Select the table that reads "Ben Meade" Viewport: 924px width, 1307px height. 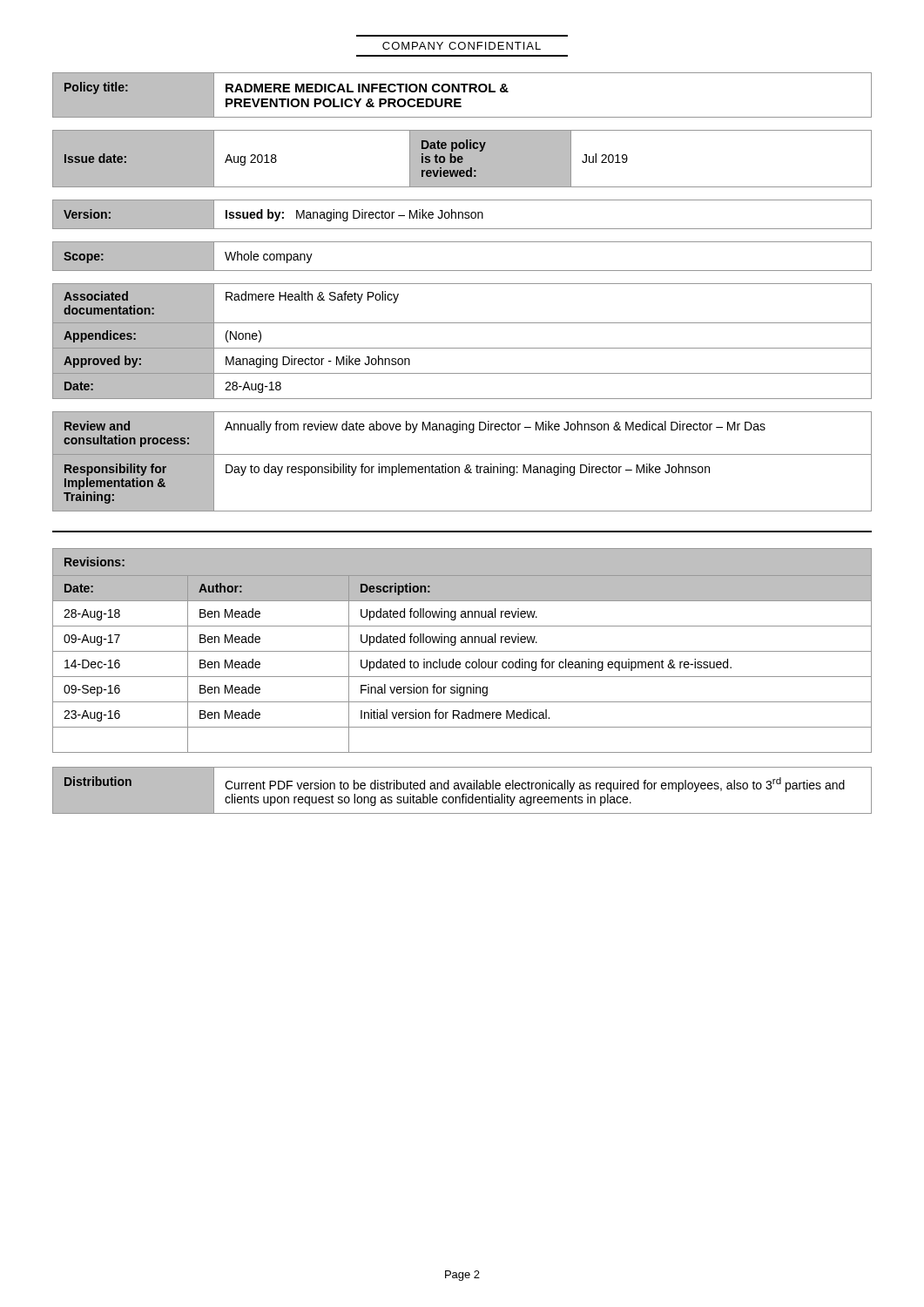(462, 650)
